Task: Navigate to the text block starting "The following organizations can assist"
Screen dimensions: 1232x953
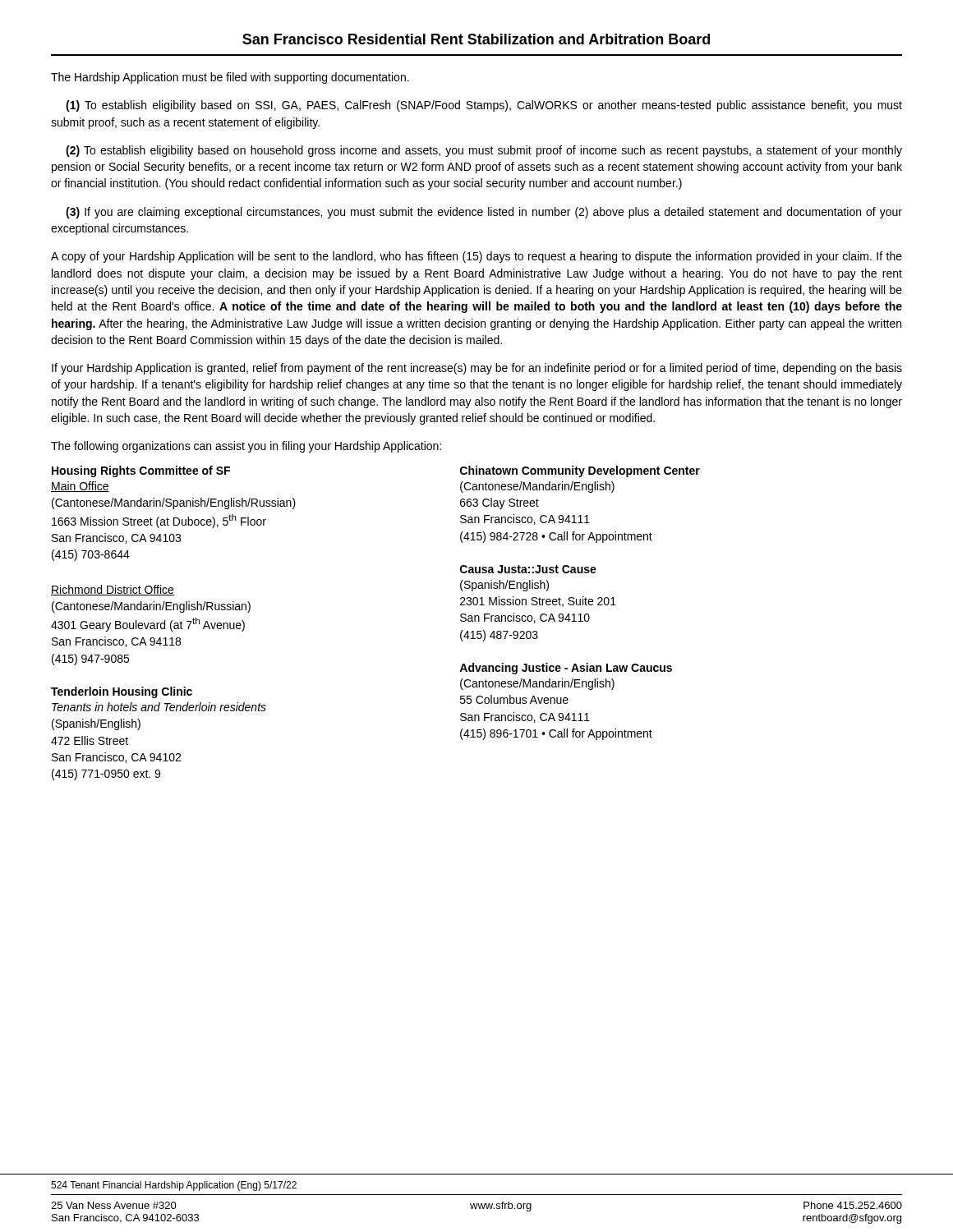Action: click(x=246, y=447)
